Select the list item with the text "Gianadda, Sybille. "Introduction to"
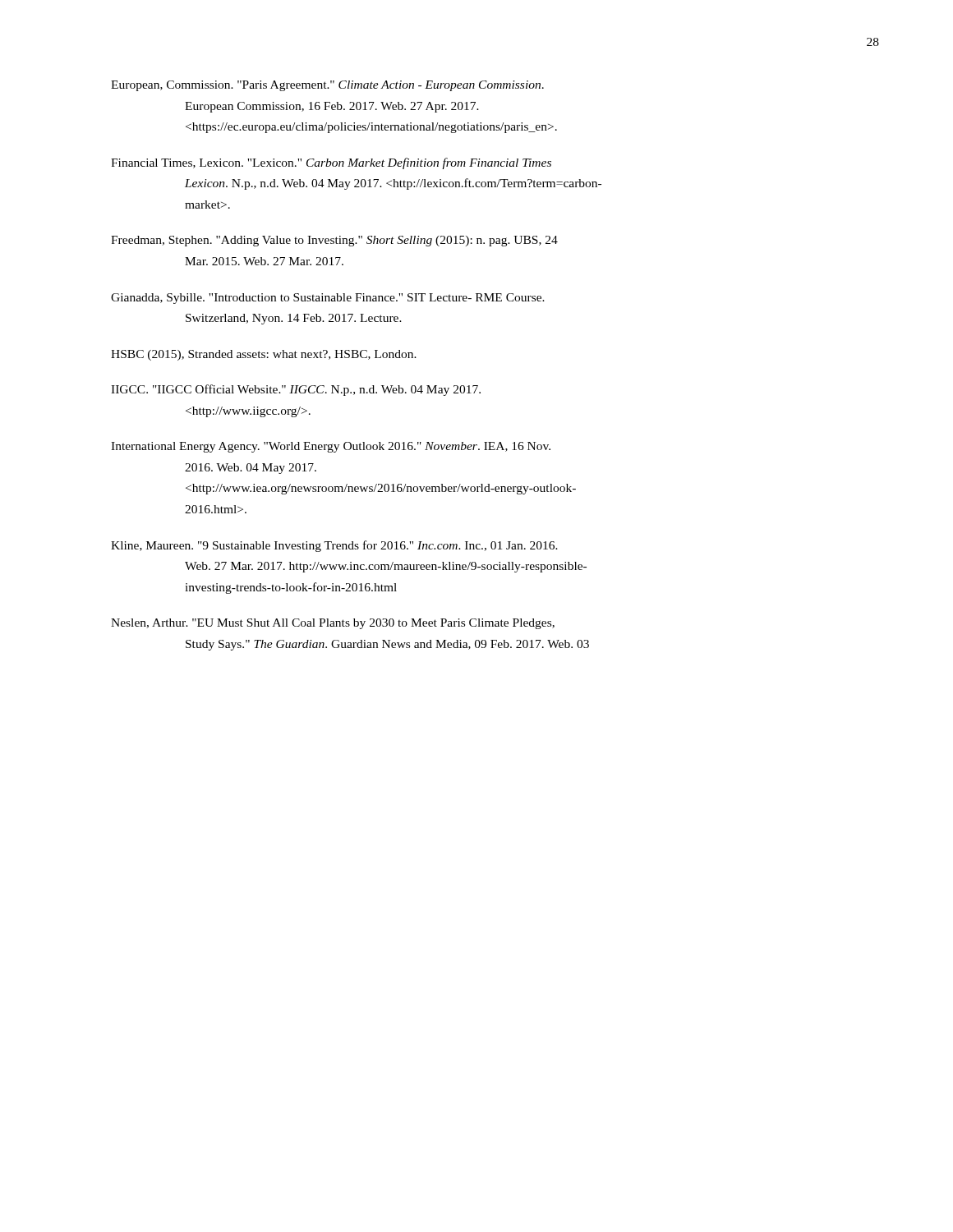The width and height of the screenshot is (953, 1232). (495, 307)
